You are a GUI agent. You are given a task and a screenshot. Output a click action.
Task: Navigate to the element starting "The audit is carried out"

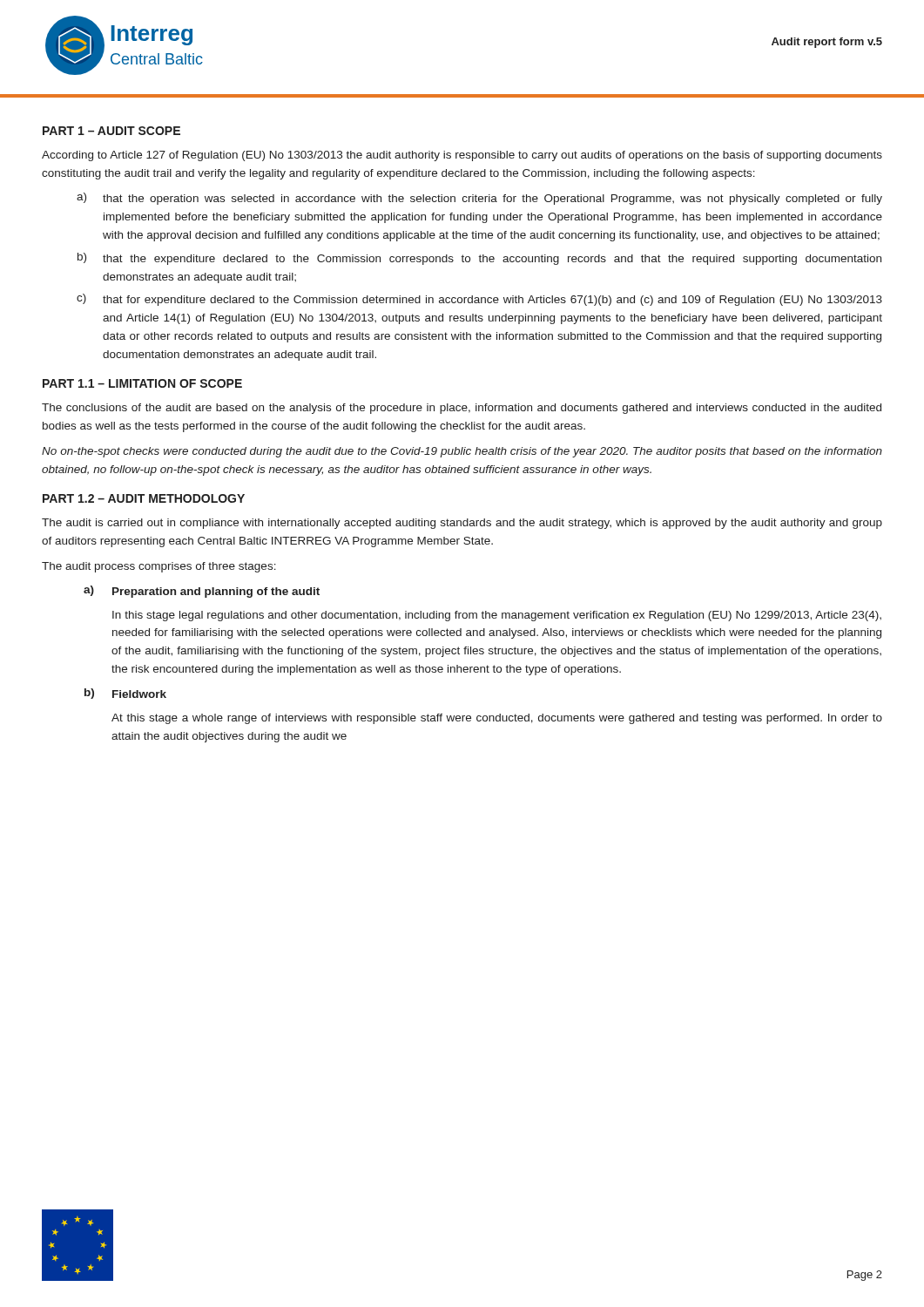[x=462, y=531]
